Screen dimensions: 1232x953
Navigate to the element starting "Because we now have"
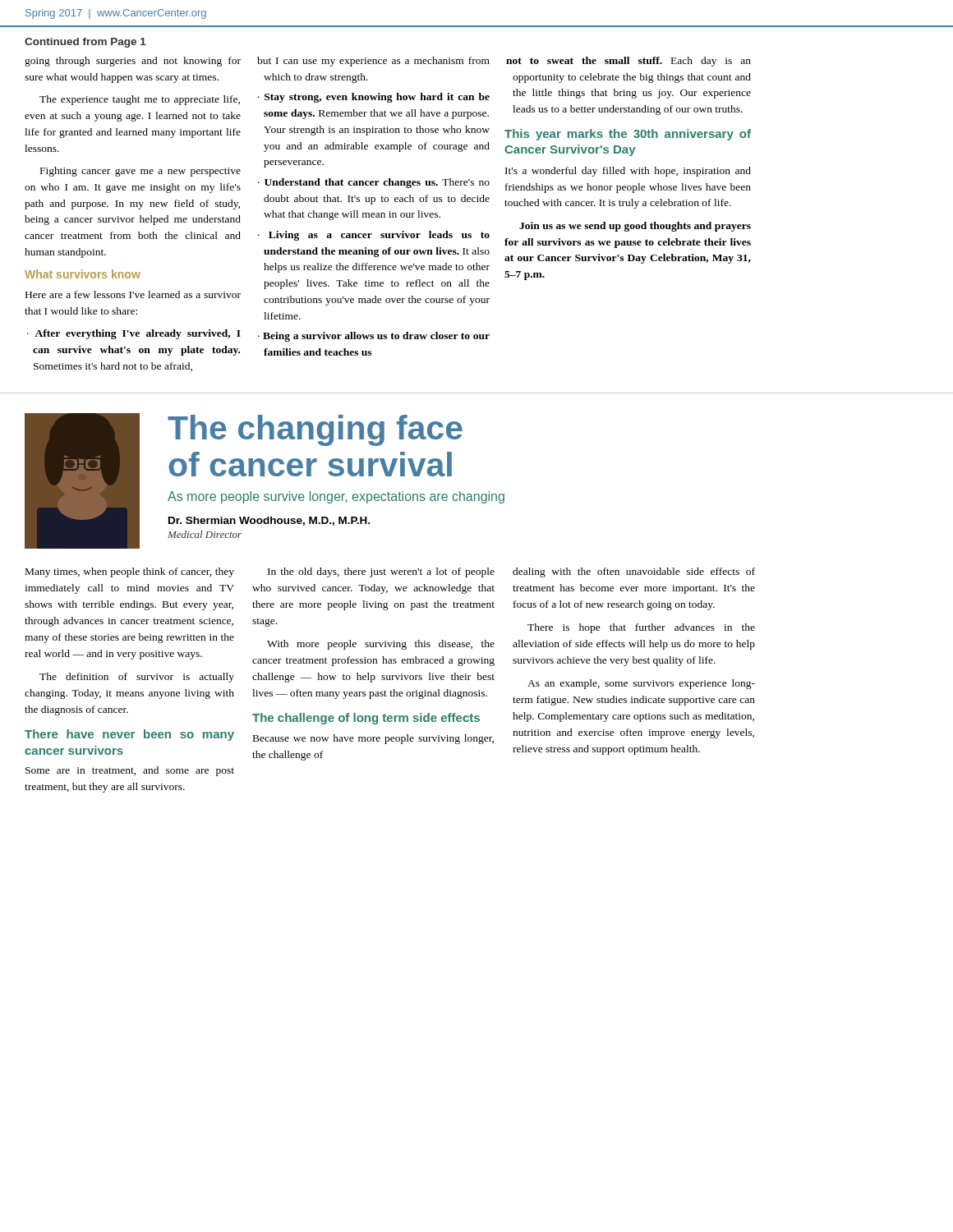pyautogui.click(x=373, y=746)
